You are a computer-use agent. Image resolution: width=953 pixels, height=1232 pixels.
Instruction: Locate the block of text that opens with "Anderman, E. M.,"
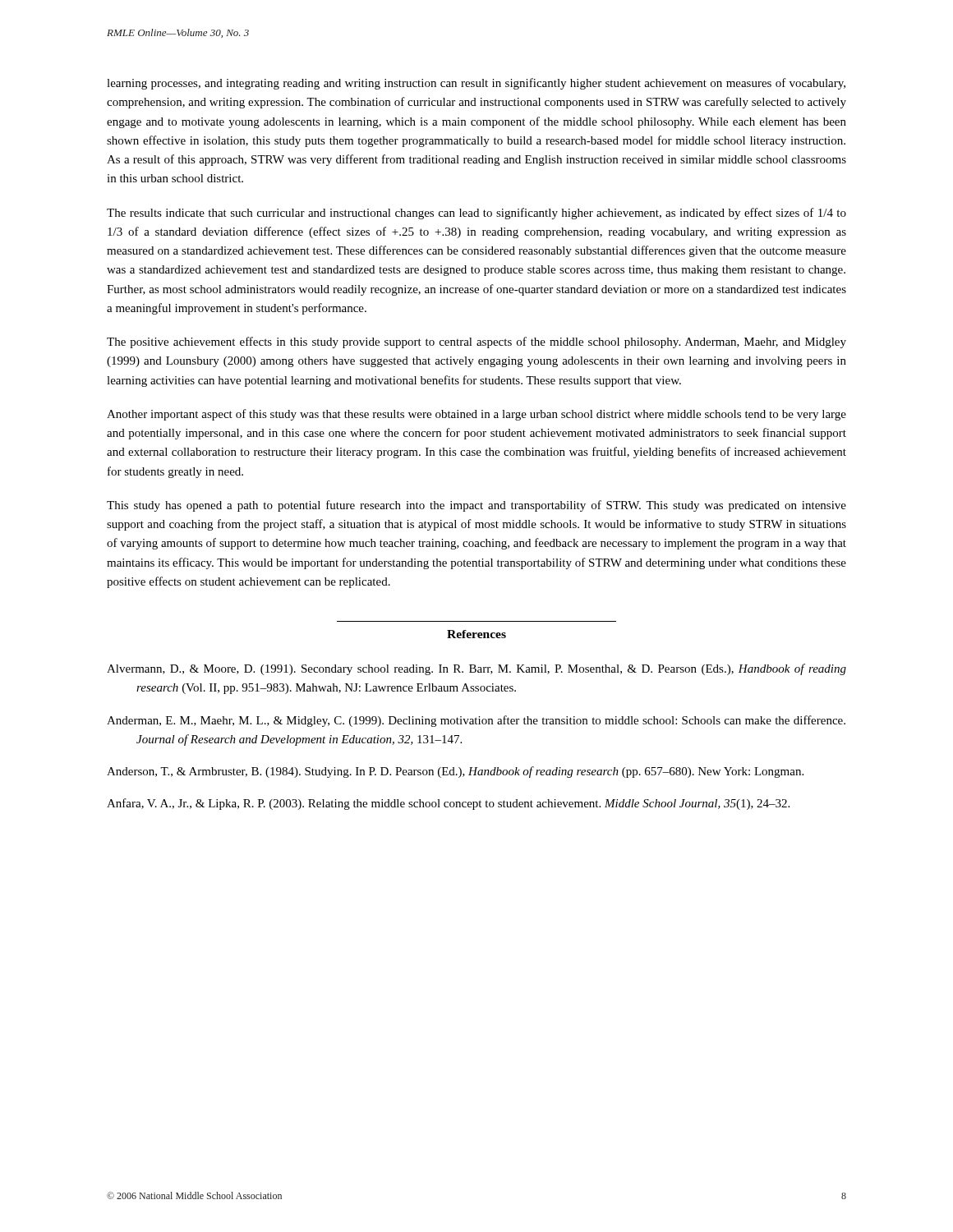[x=476, y=729]
